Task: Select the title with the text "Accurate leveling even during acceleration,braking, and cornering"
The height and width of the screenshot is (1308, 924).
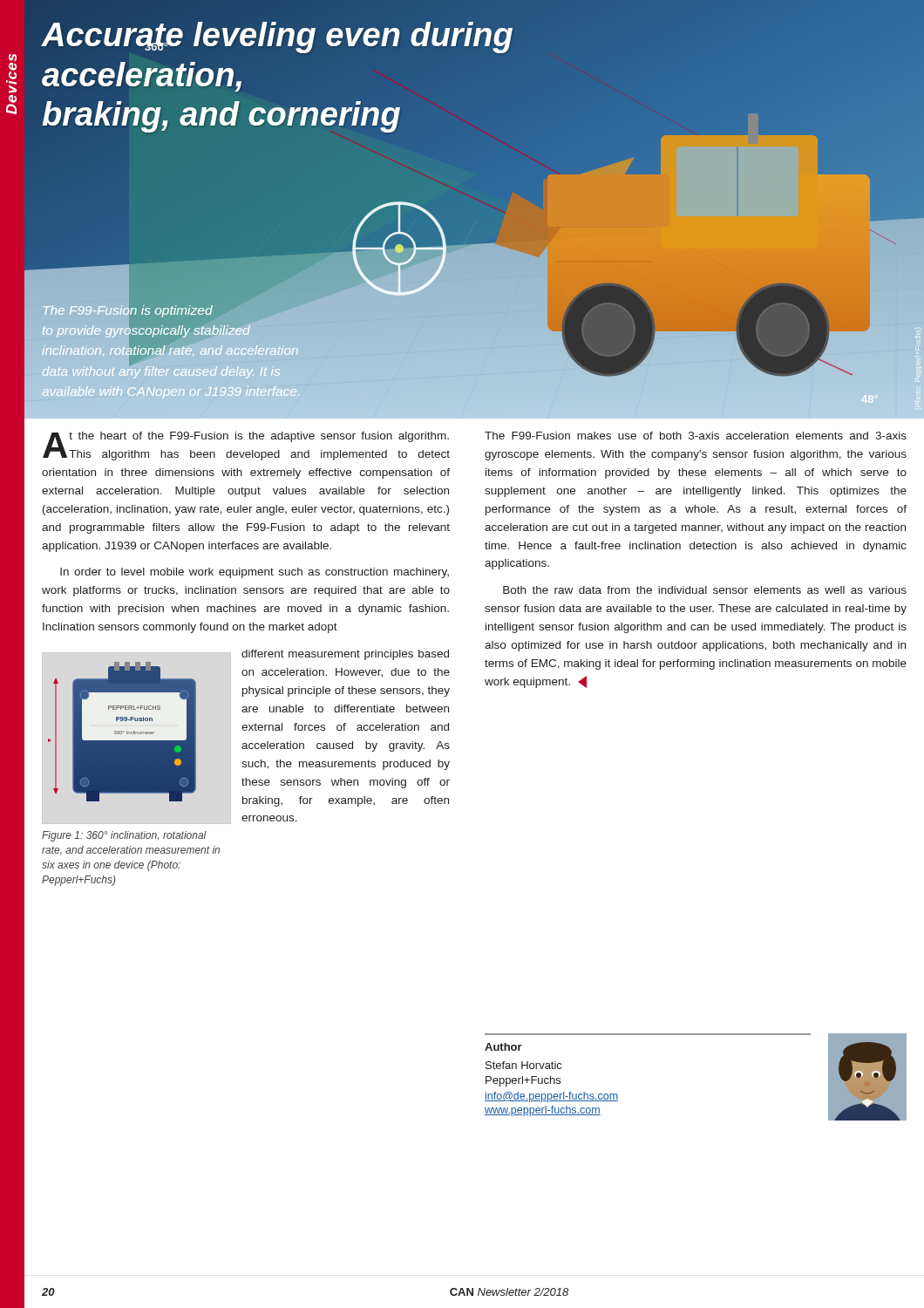Action: coord(325,75)
